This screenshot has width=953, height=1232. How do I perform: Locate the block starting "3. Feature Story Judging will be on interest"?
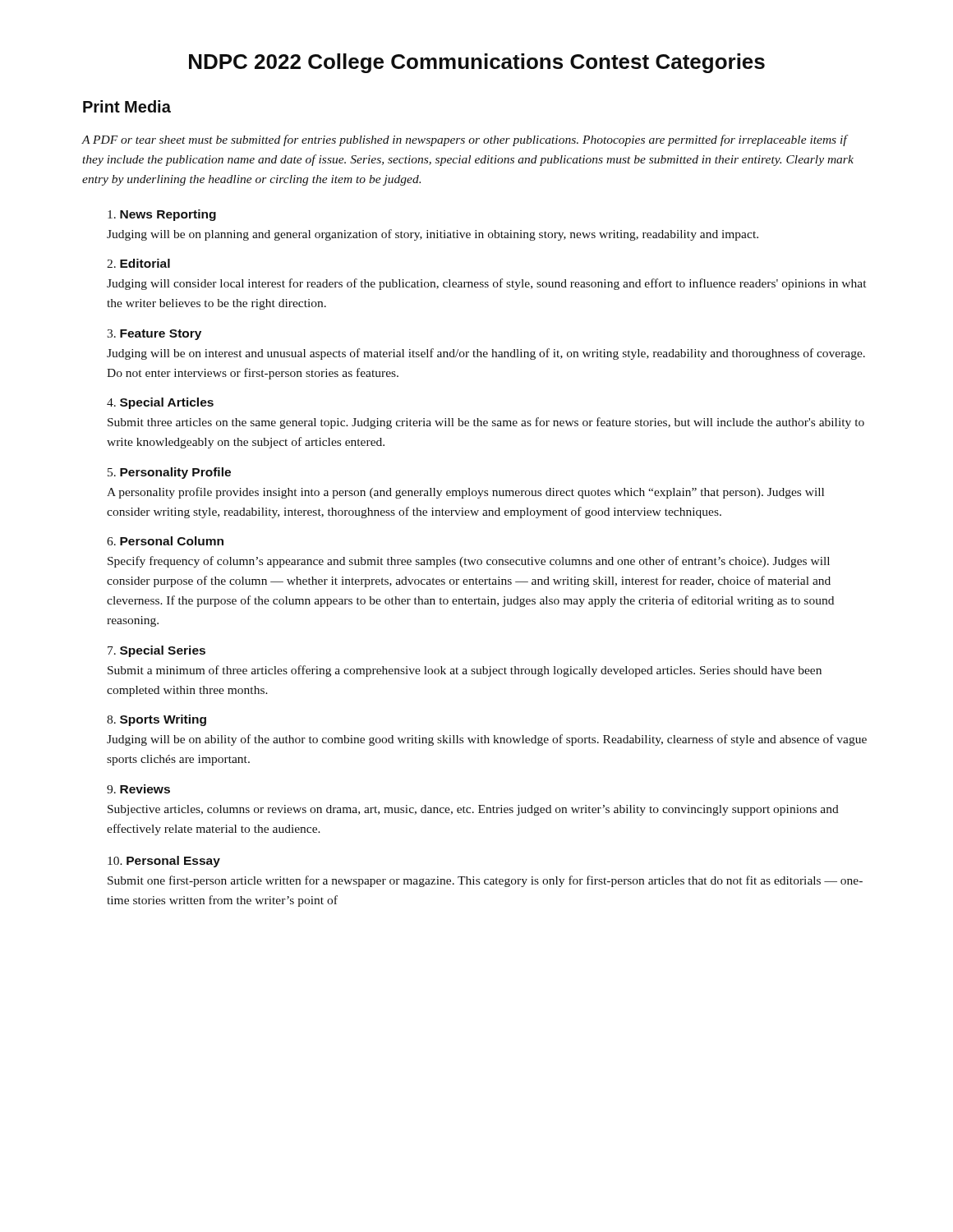[x=489, y=354]
